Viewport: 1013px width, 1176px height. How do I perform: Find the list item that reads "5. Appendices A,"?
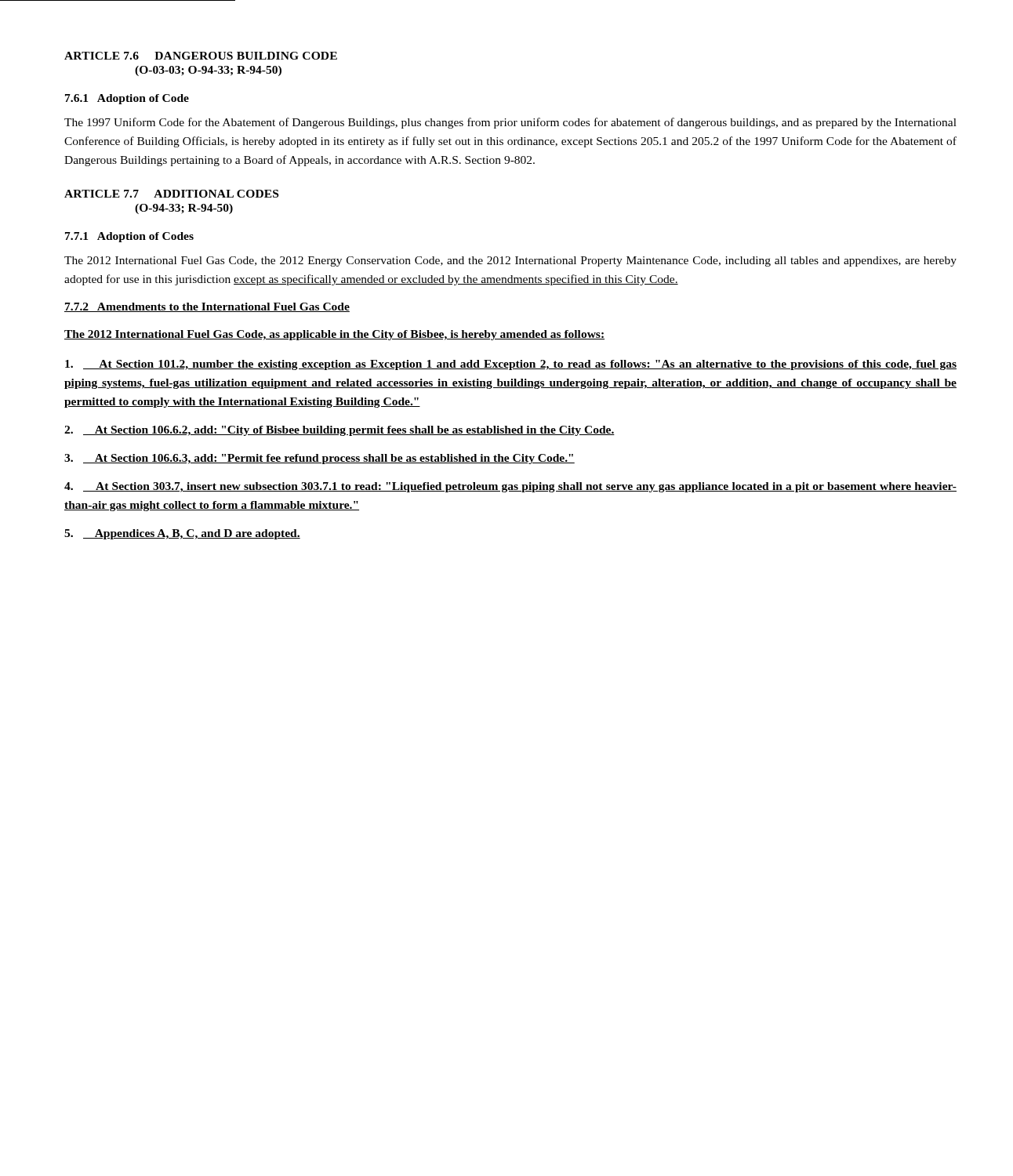pos(182,533)
